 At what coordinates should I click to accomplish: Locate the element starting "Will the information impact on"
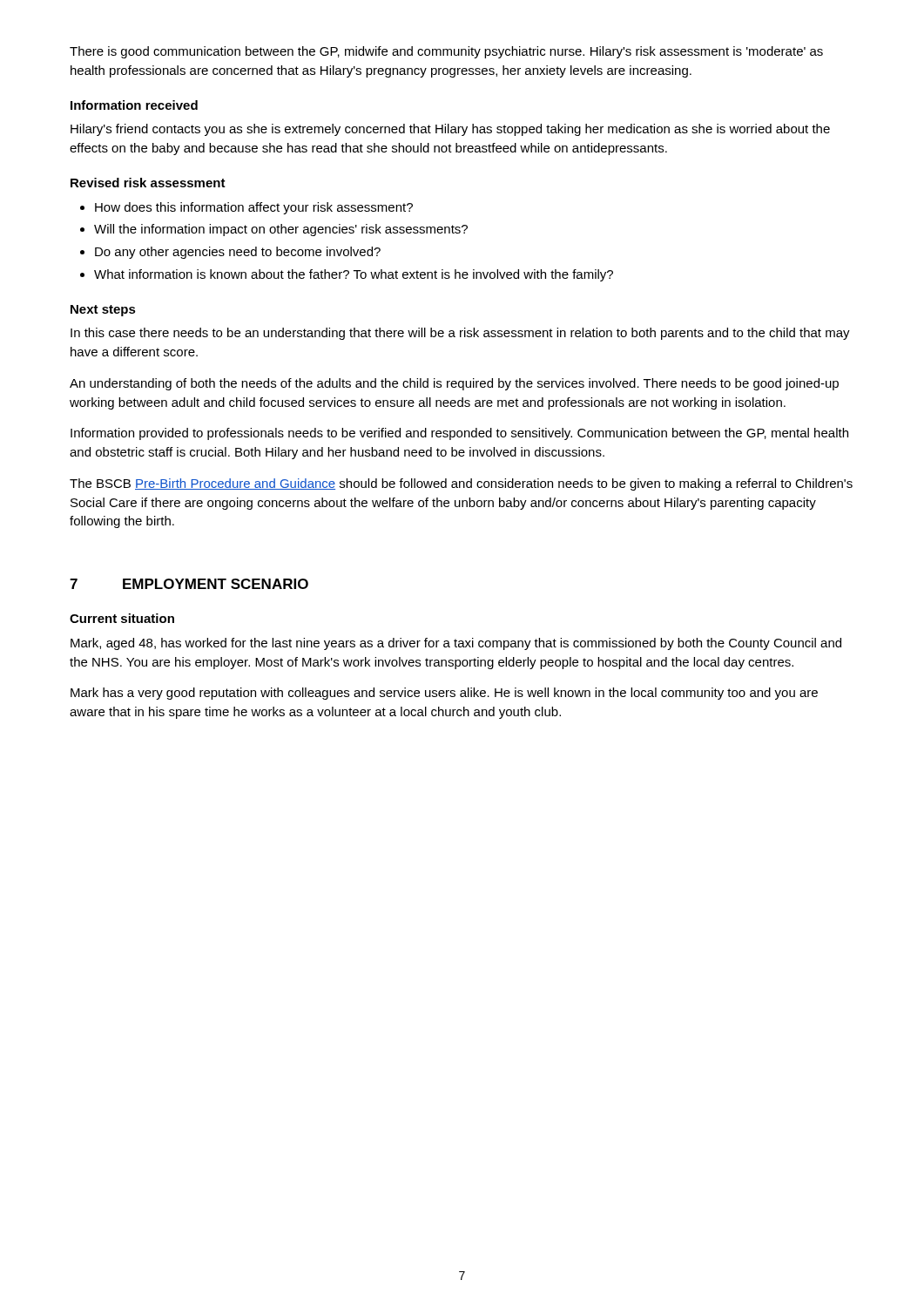pos(462,229)
